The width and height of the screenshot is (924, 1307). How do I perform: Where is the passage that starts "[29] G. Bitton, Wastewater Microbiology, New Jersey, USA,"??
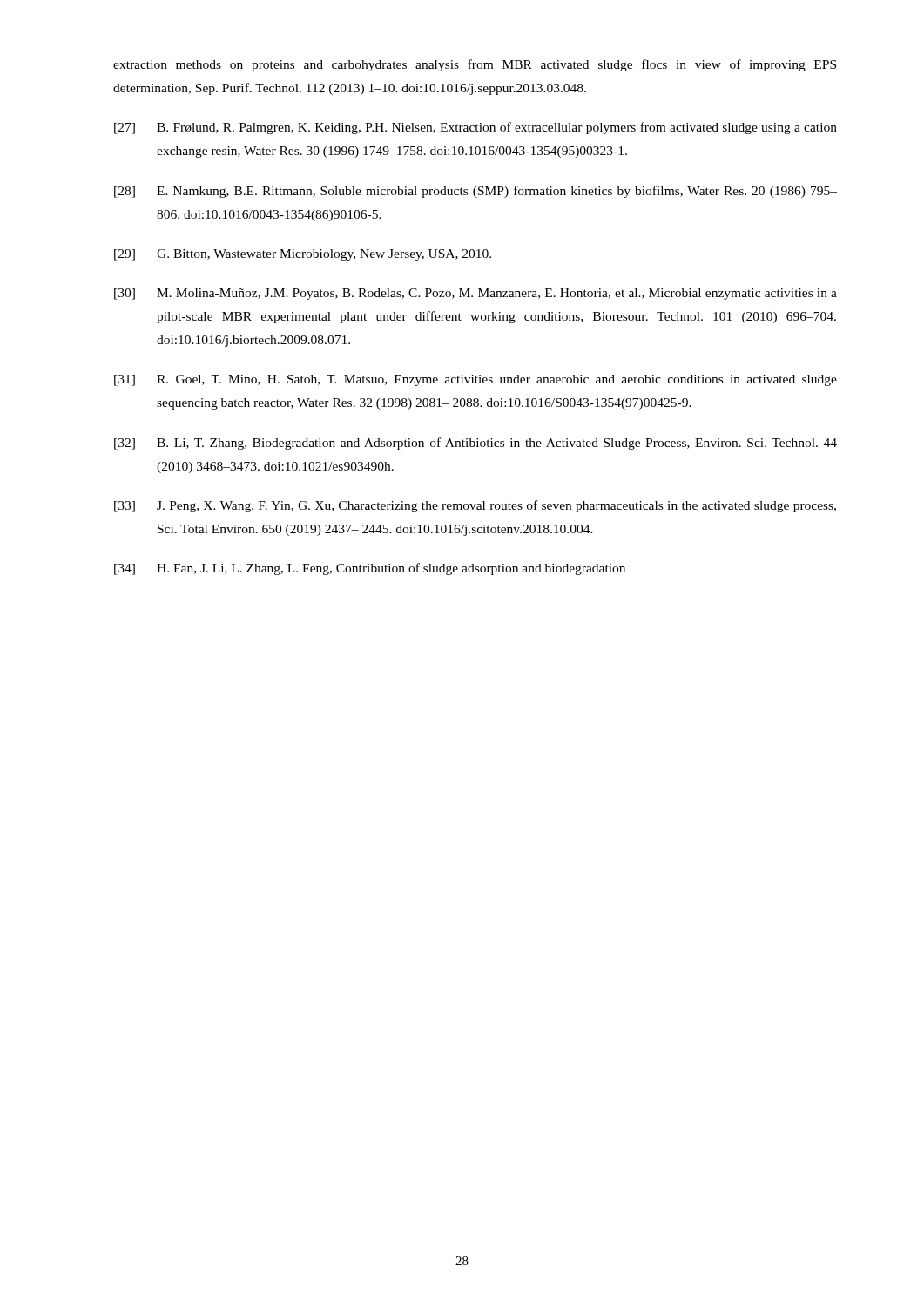(475, 253)
